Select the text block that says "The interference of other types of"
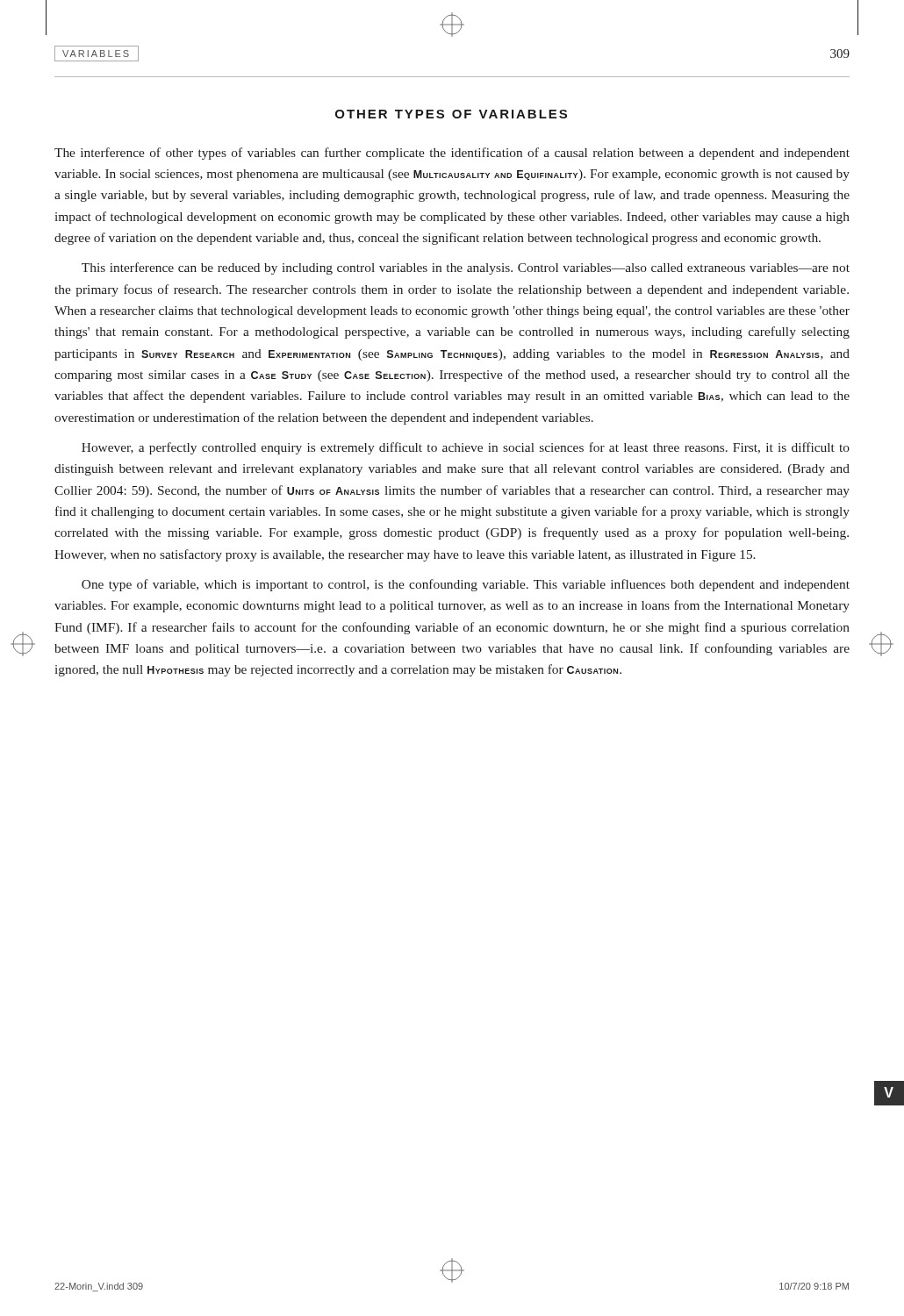 click(452, 195)
